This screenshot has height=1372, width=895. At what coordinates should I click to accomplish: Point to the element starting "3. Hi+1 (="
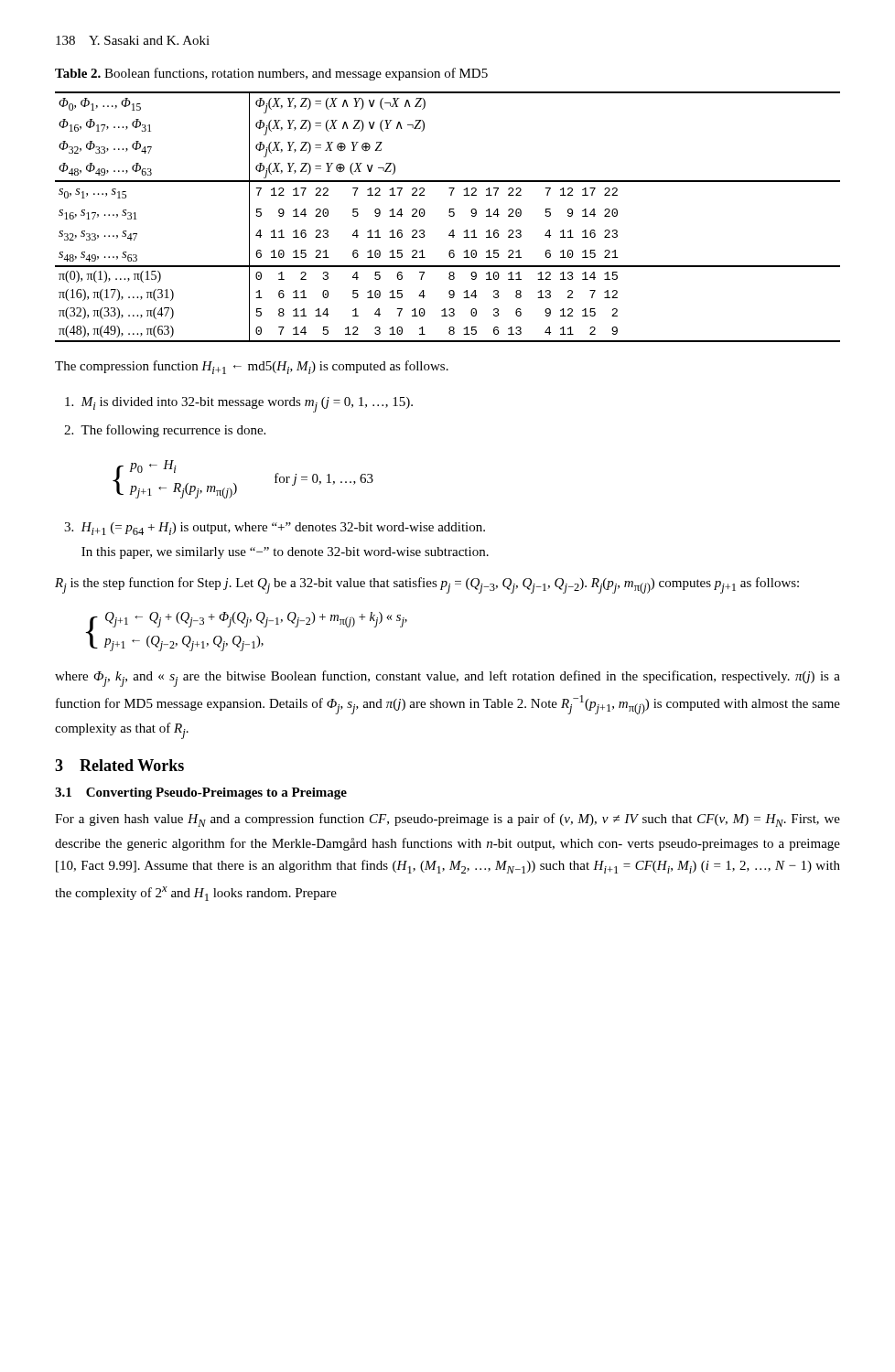coord(277,539)
